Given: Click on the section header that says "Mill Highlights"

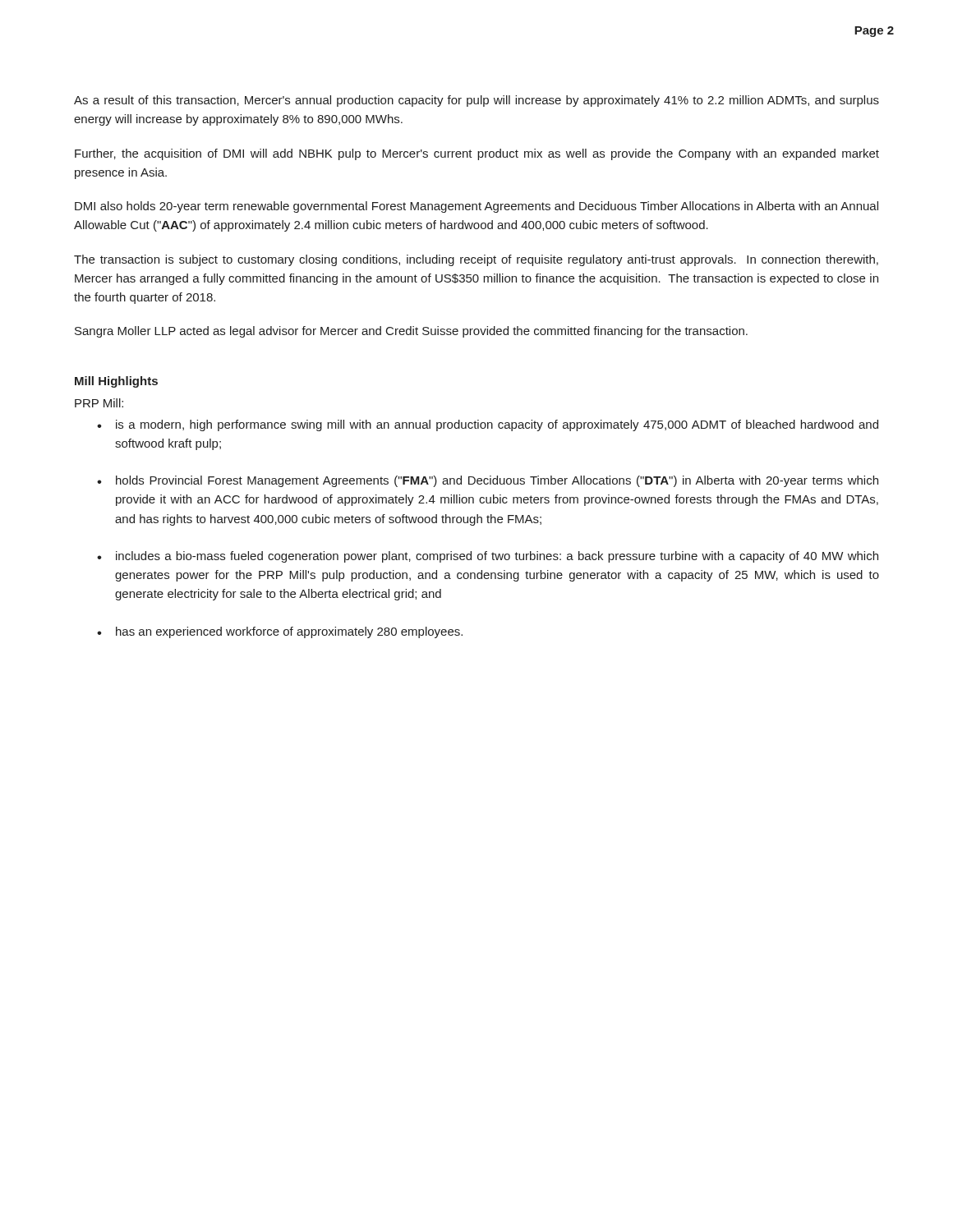Looking at the screenshot, I should [116, 380].
